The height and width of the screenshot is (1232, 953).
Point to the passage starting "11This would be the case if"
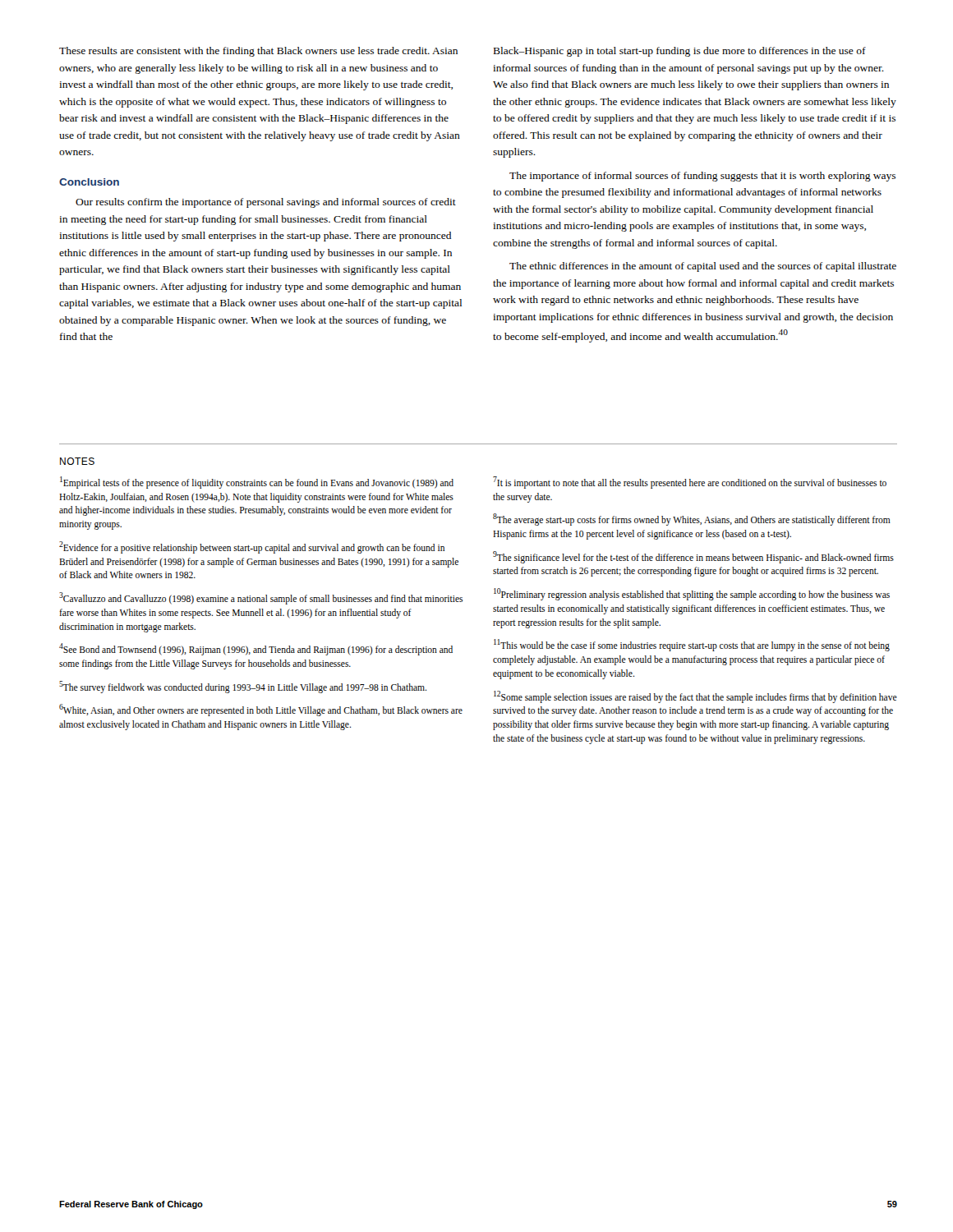(x=691, y=658)
